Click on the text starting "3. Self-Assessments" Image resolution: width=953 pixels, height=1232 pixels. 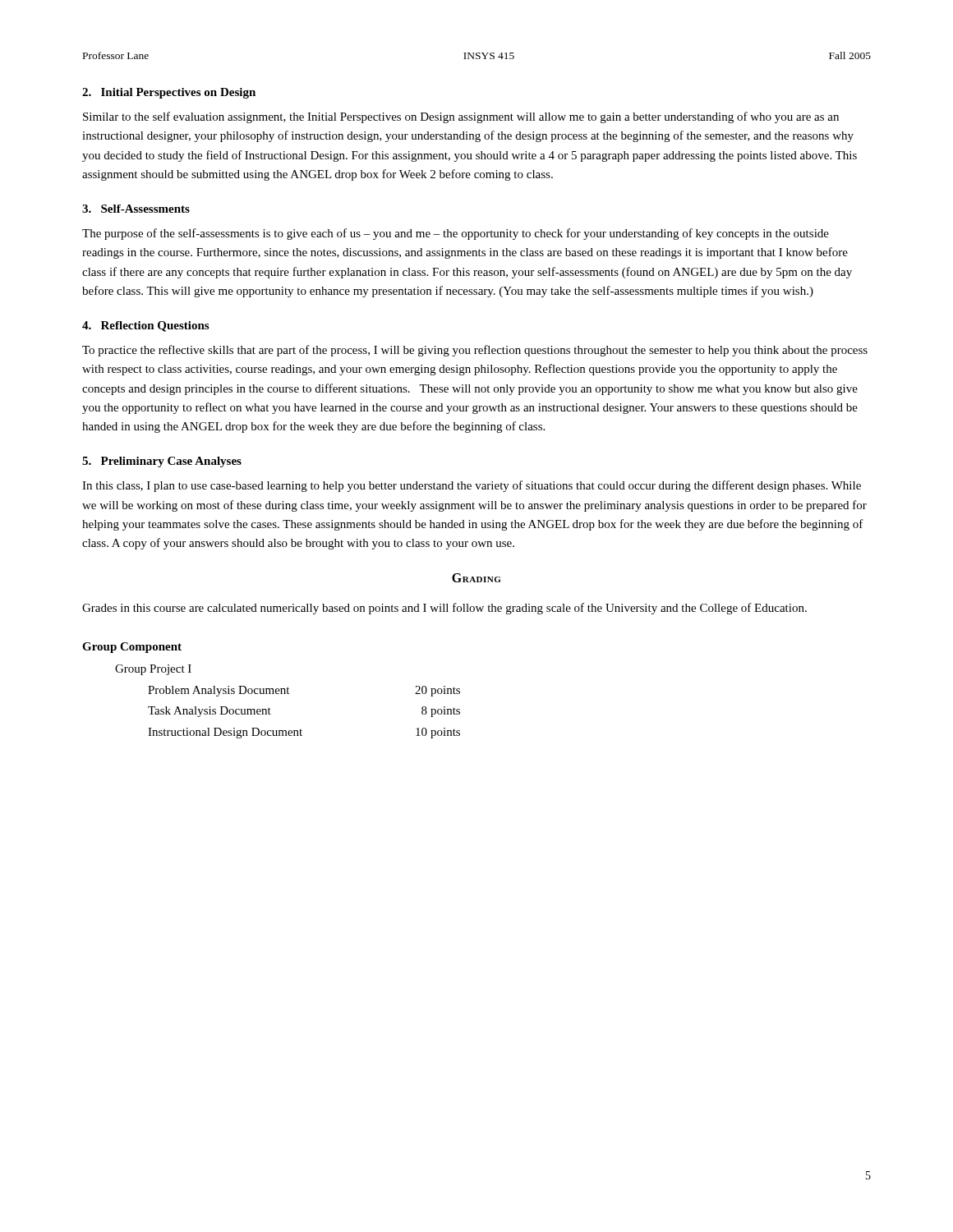136,209
